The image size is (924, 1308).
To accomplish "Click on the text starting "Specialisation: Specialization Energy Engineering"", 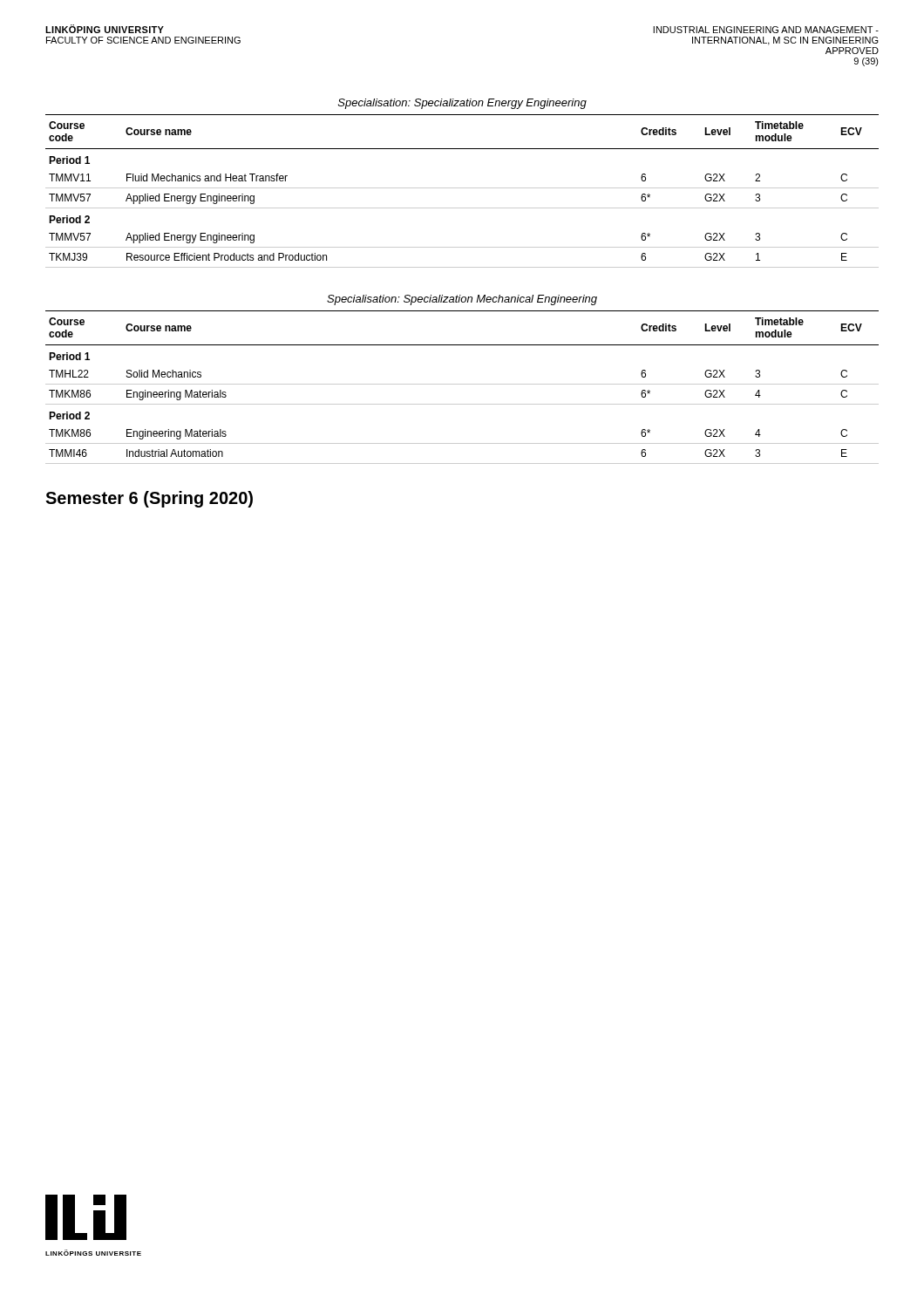I will 462,102.
